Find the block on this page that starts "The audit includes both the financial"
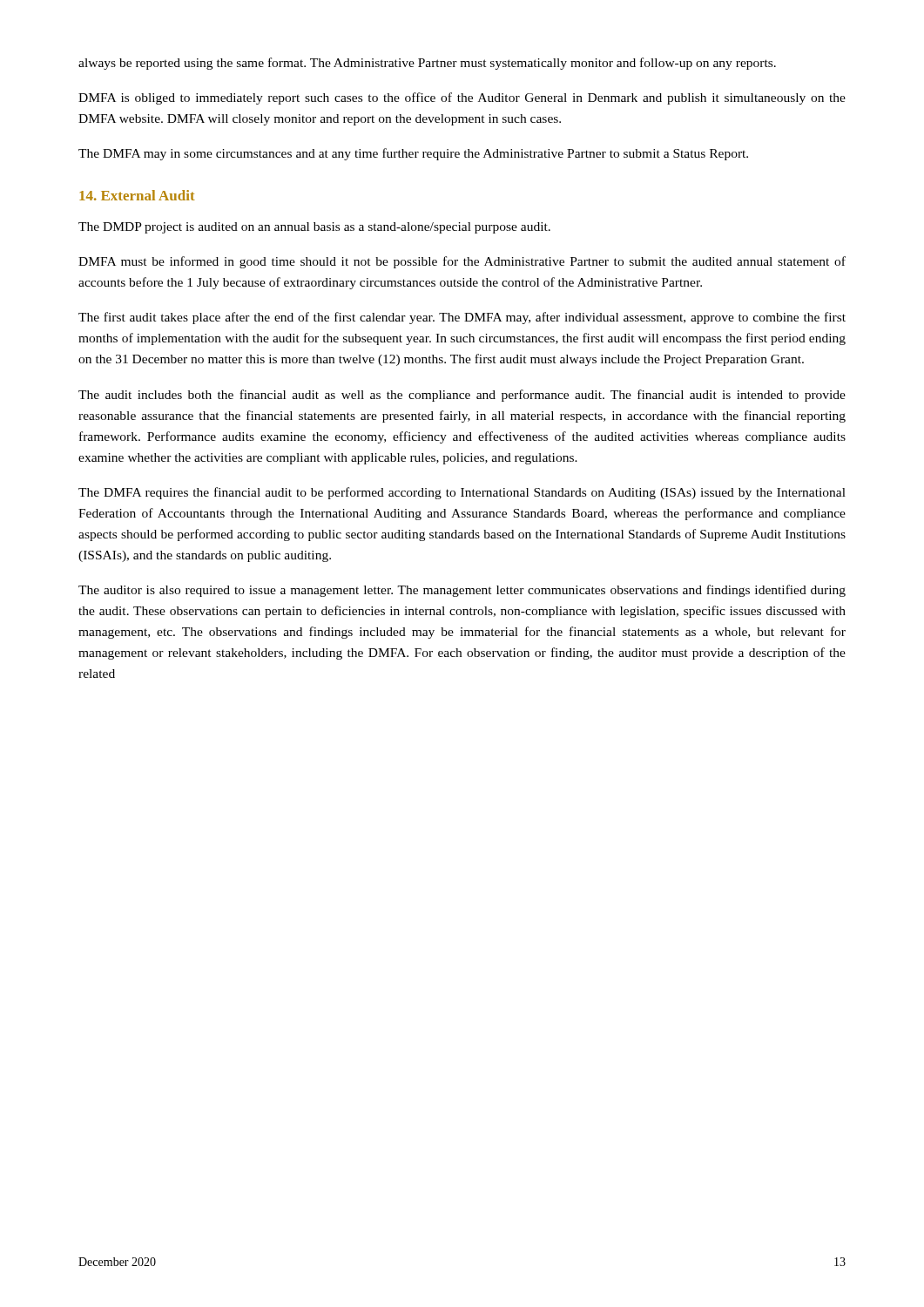The image size is (924, 1307). [462, 426]
